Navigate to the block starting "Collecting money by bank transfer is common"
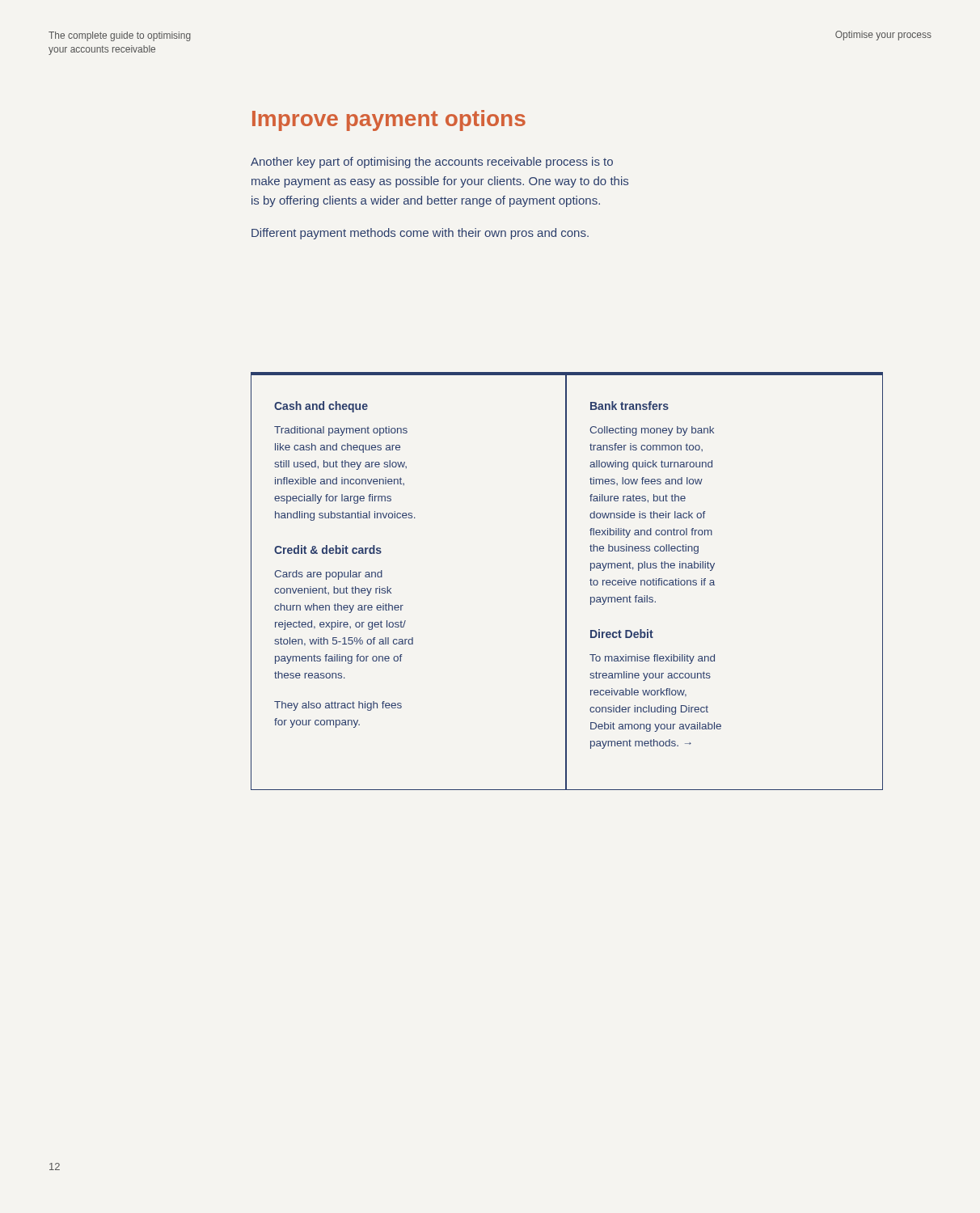 point(652,514)
